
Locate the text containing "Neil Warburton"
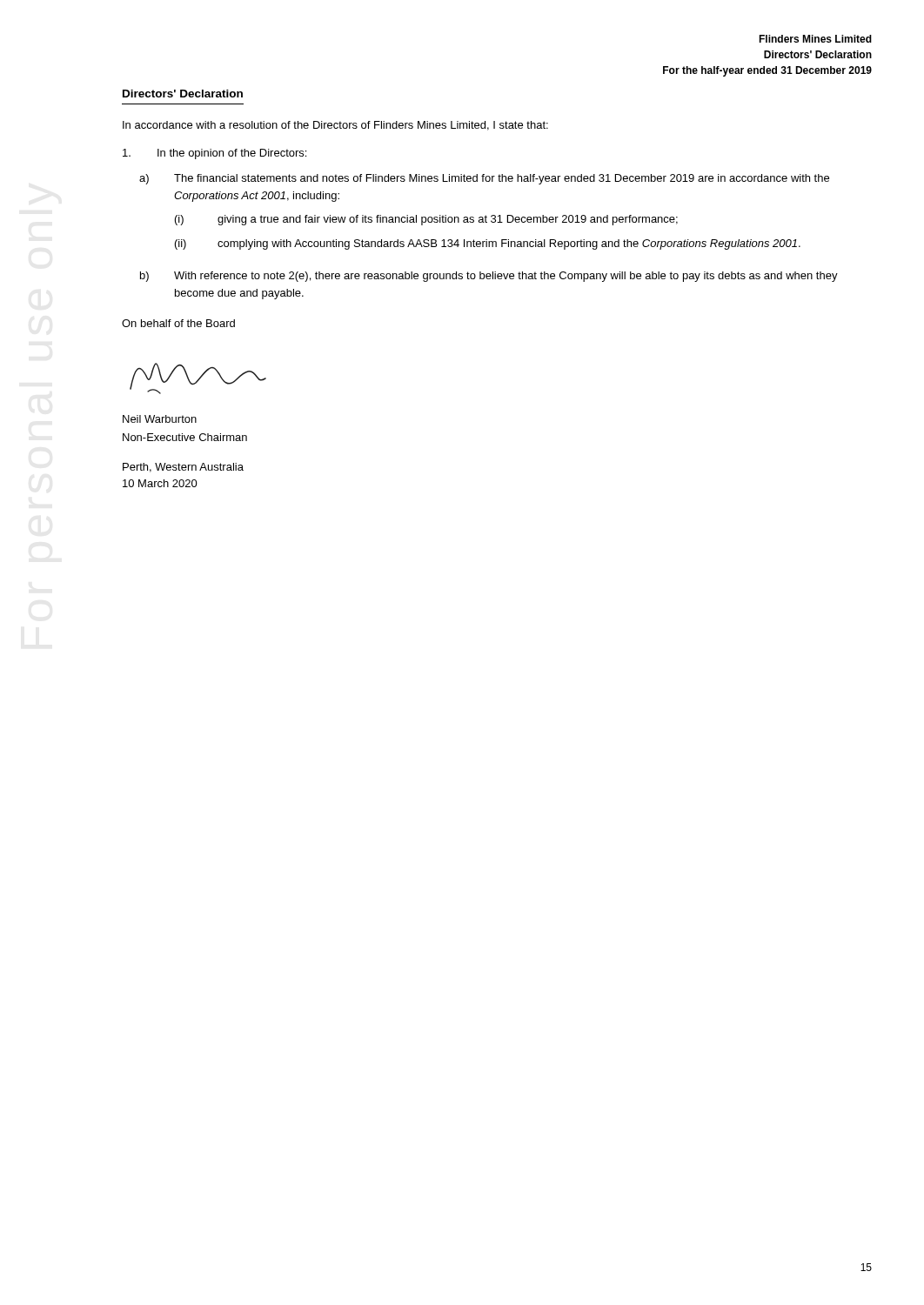click(x=159, y=419)
